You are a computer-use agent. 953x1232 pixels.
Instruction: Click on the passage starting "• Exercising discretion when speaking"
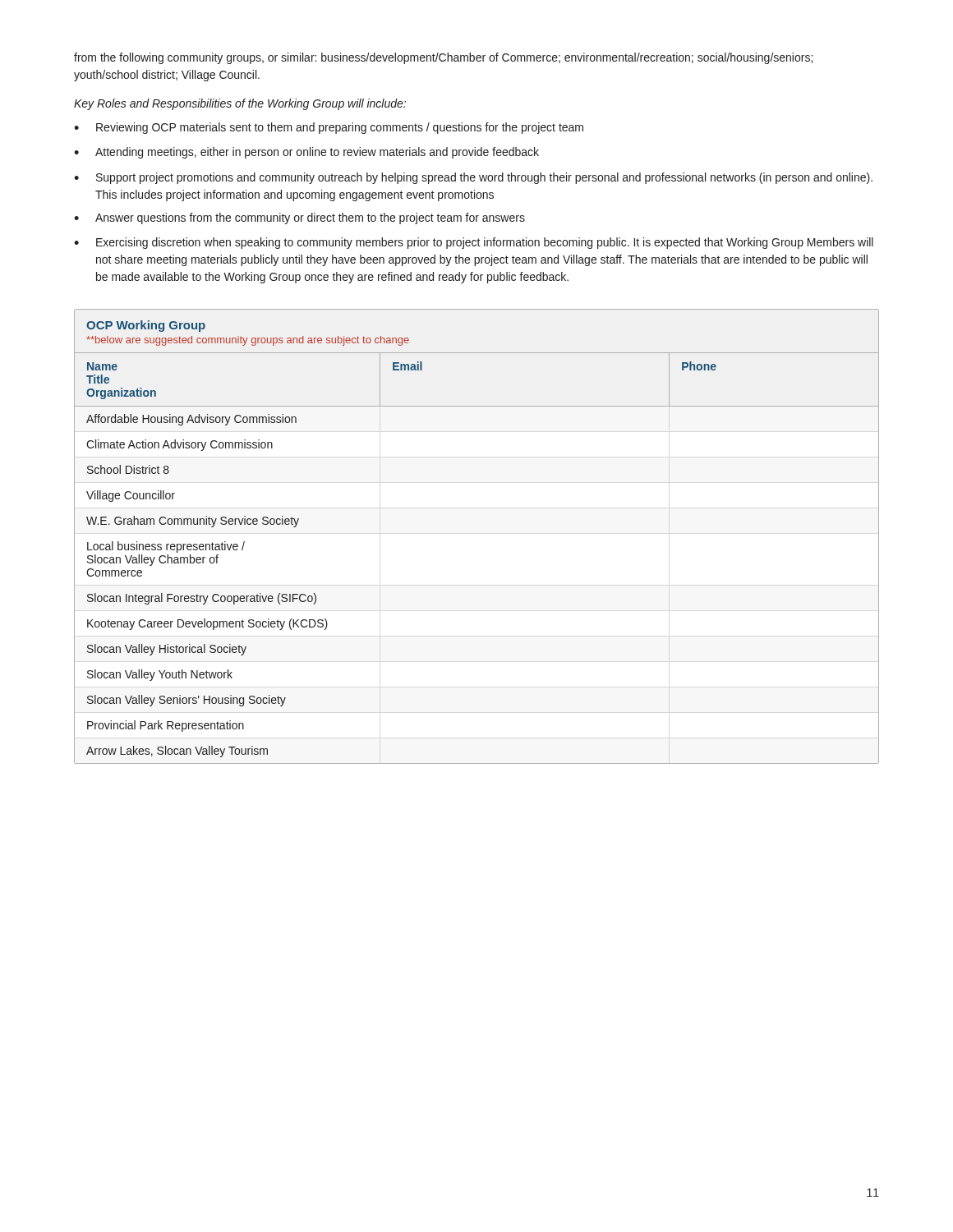pos(476,260)
